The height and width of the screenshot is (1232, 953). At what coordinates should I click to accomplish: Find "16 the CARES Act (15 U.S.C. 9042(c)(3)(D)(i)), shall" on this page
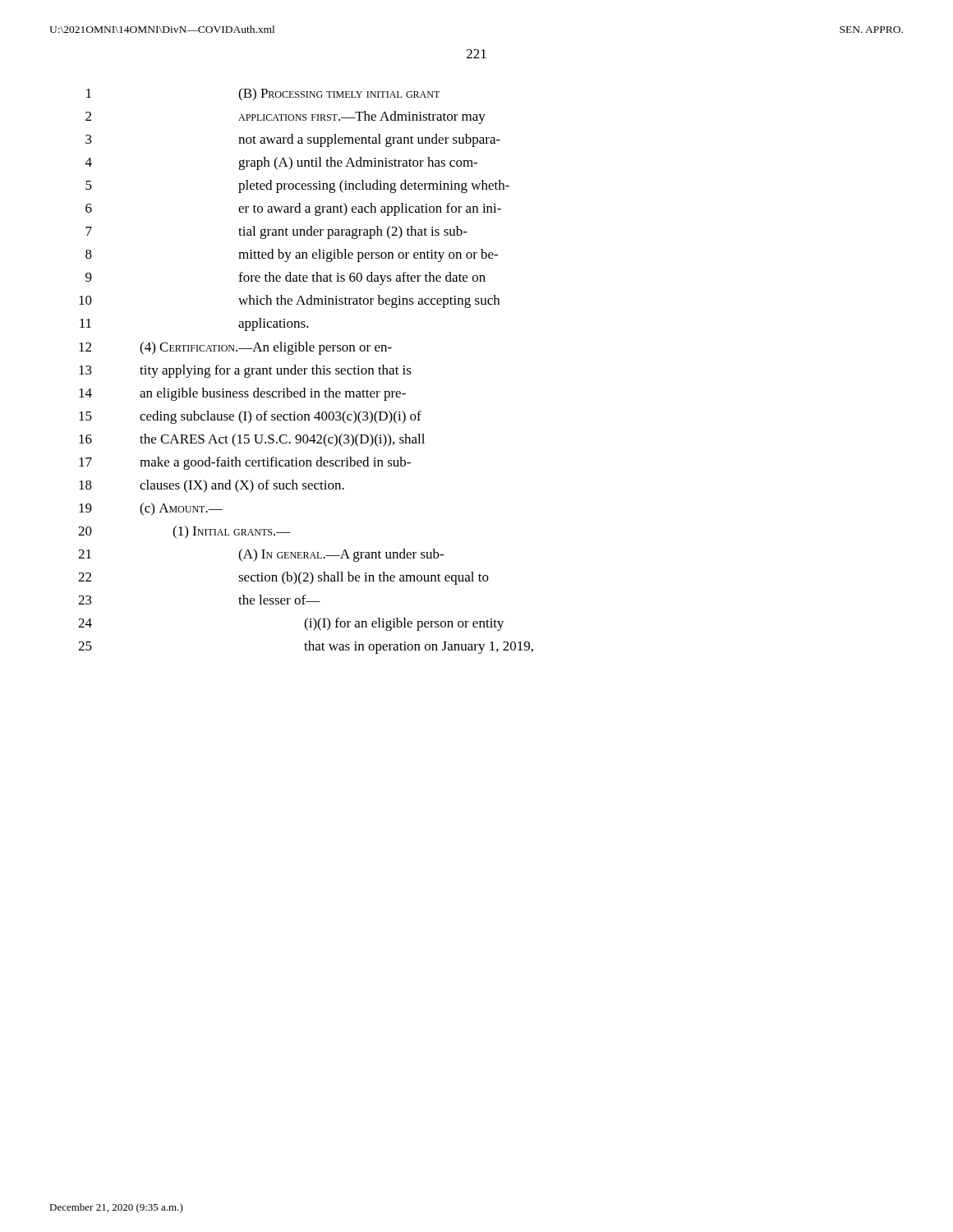[x=252, y=440]
